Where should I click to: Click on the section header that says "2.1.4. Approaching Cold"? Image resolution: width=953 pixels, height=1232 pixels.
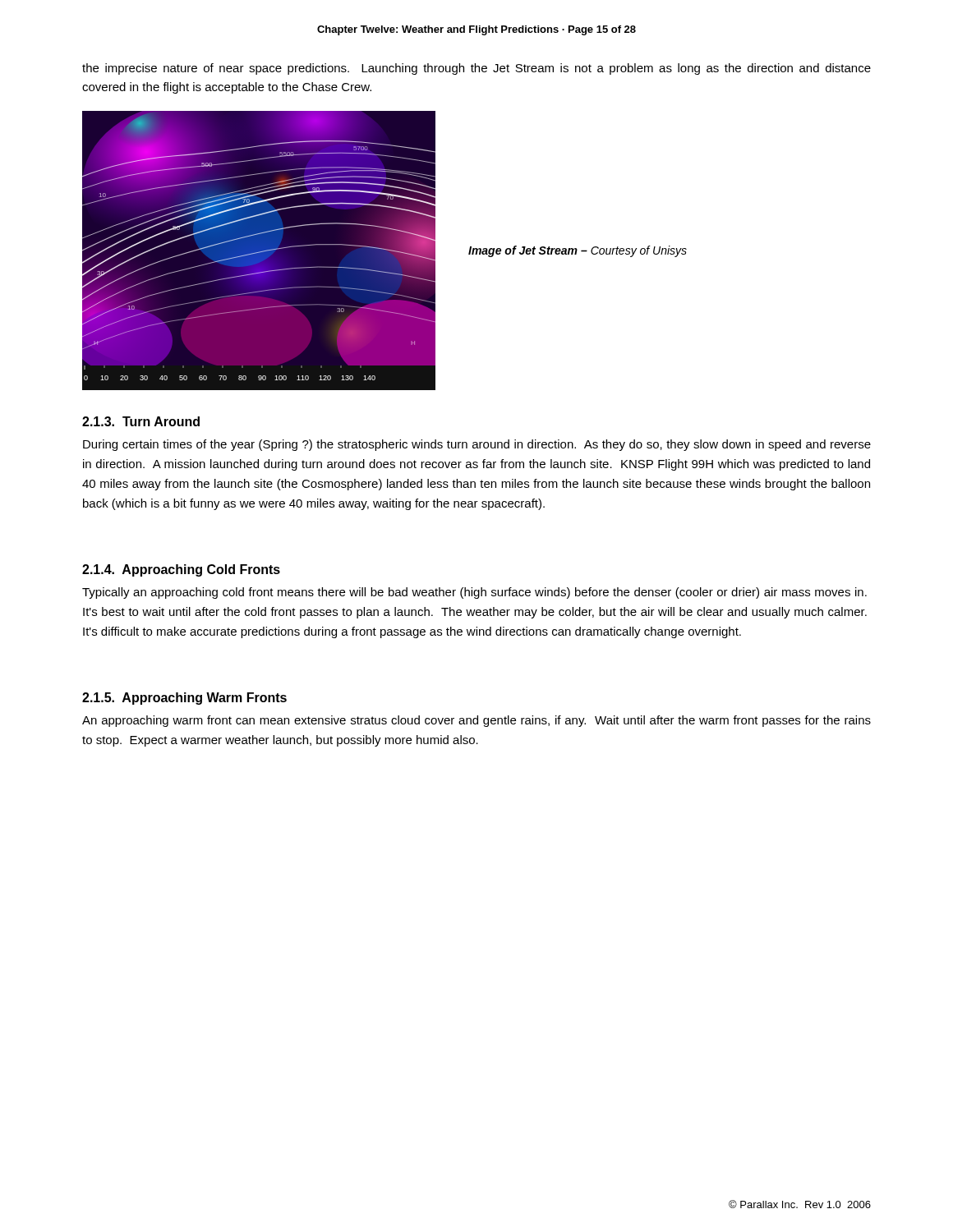pos(181,570)
